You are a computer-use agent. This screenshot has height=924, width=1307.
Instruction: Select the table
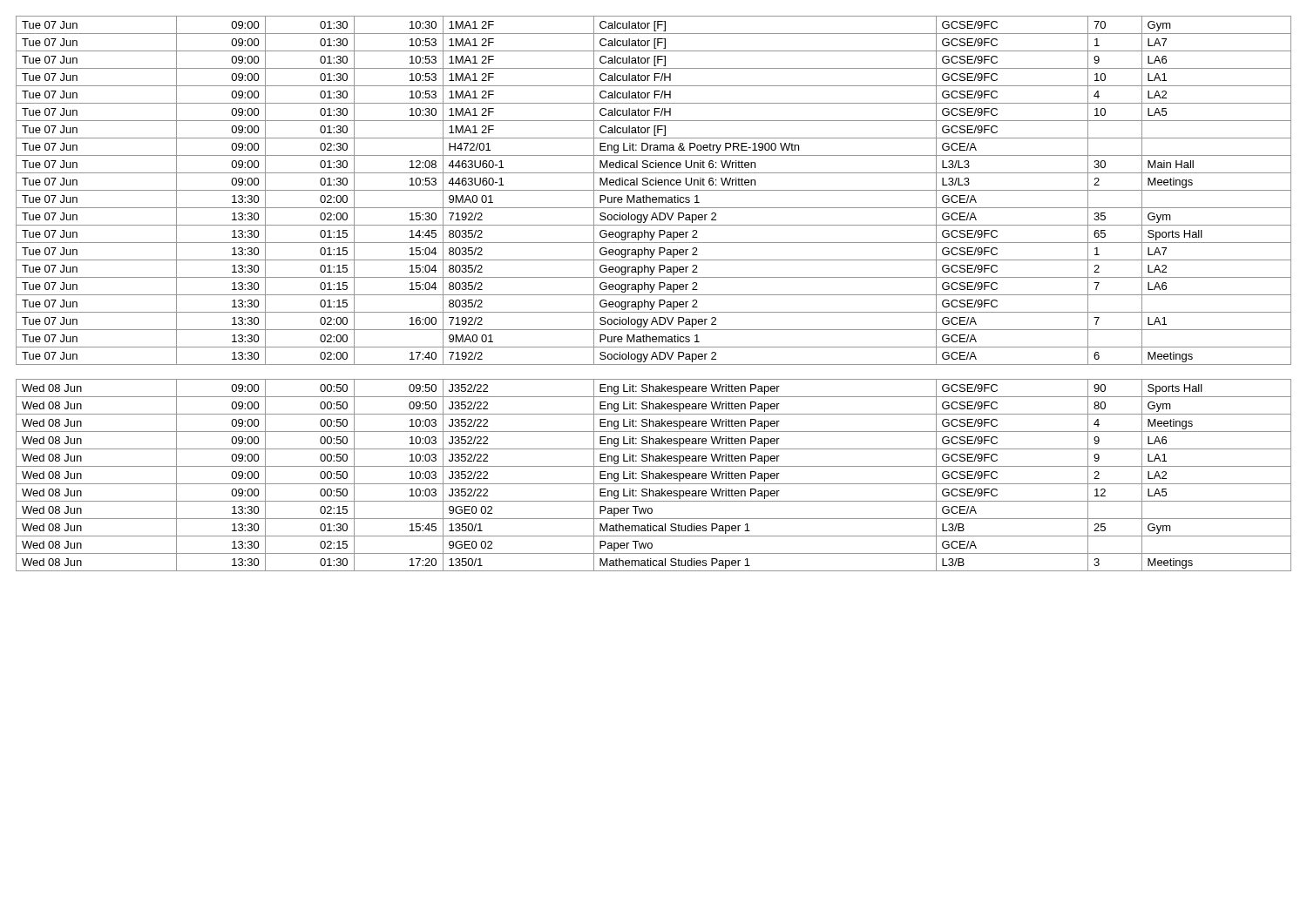coord(654,300)
